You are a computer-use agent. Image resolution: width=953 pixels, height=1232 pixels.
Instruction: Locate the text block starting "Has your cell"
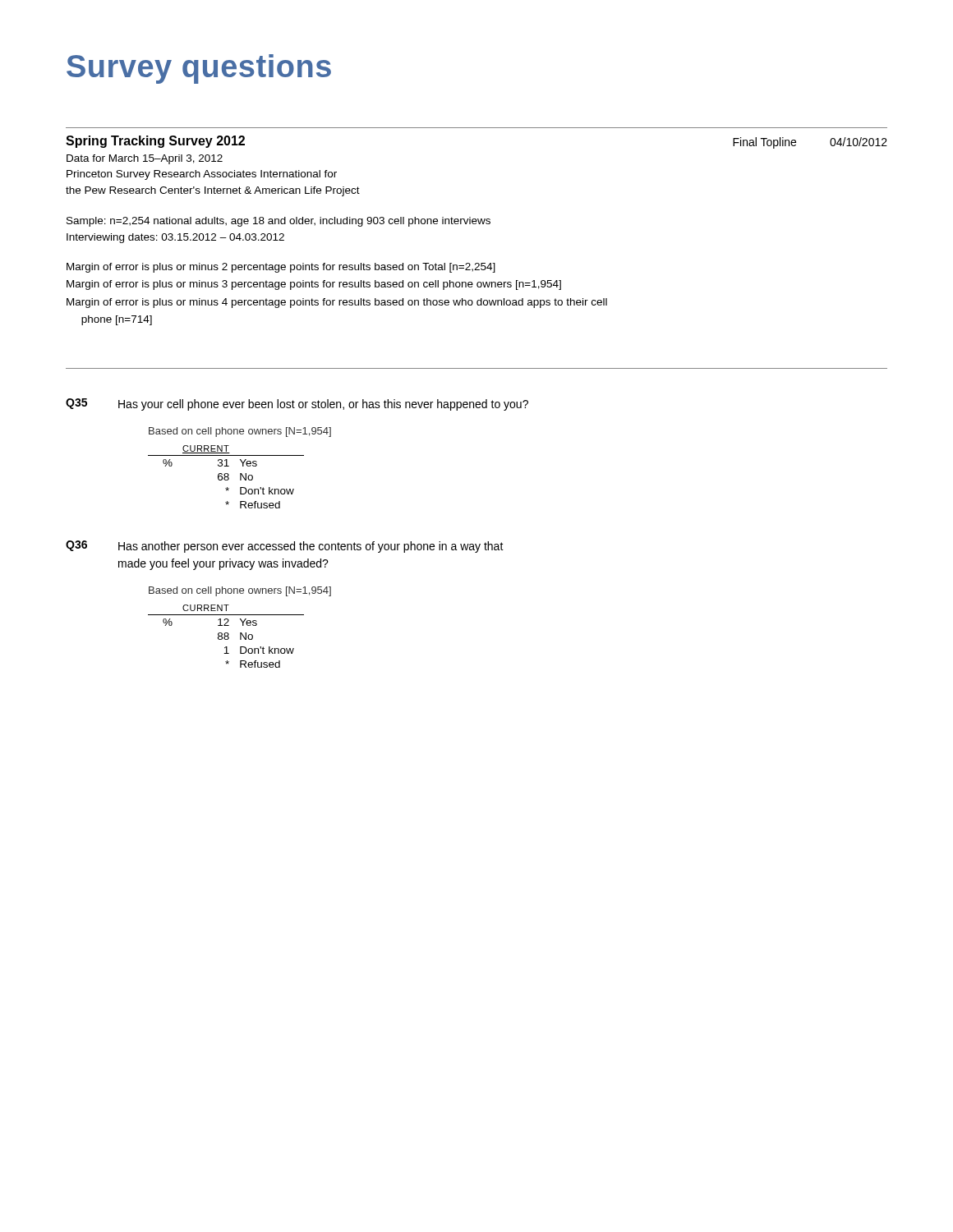pyautogui.click(x=323, y=404)
